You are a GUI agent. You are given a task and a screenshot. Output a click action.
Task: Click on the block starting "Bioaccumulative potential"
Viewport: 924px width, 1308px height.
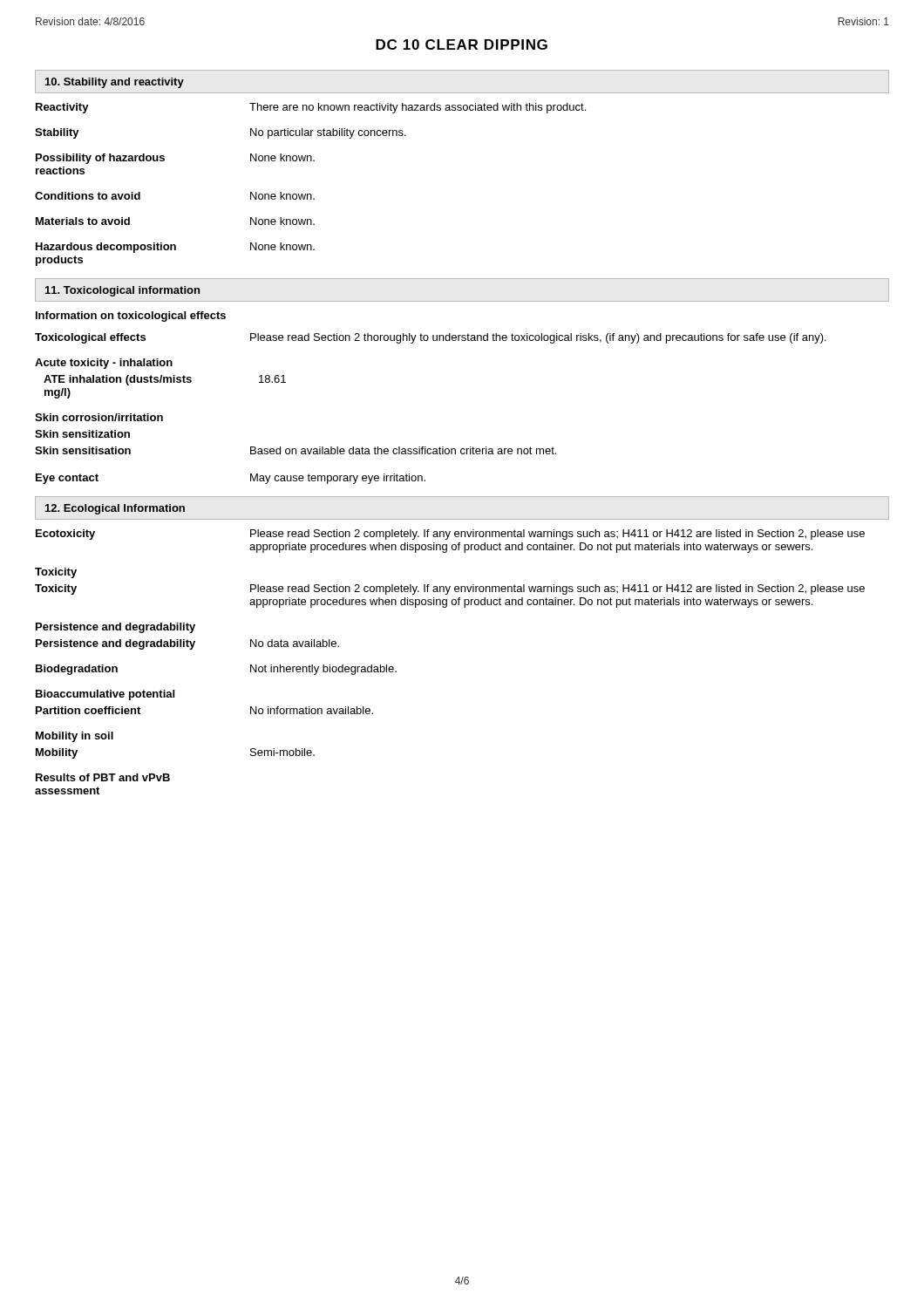click(105, 695)
